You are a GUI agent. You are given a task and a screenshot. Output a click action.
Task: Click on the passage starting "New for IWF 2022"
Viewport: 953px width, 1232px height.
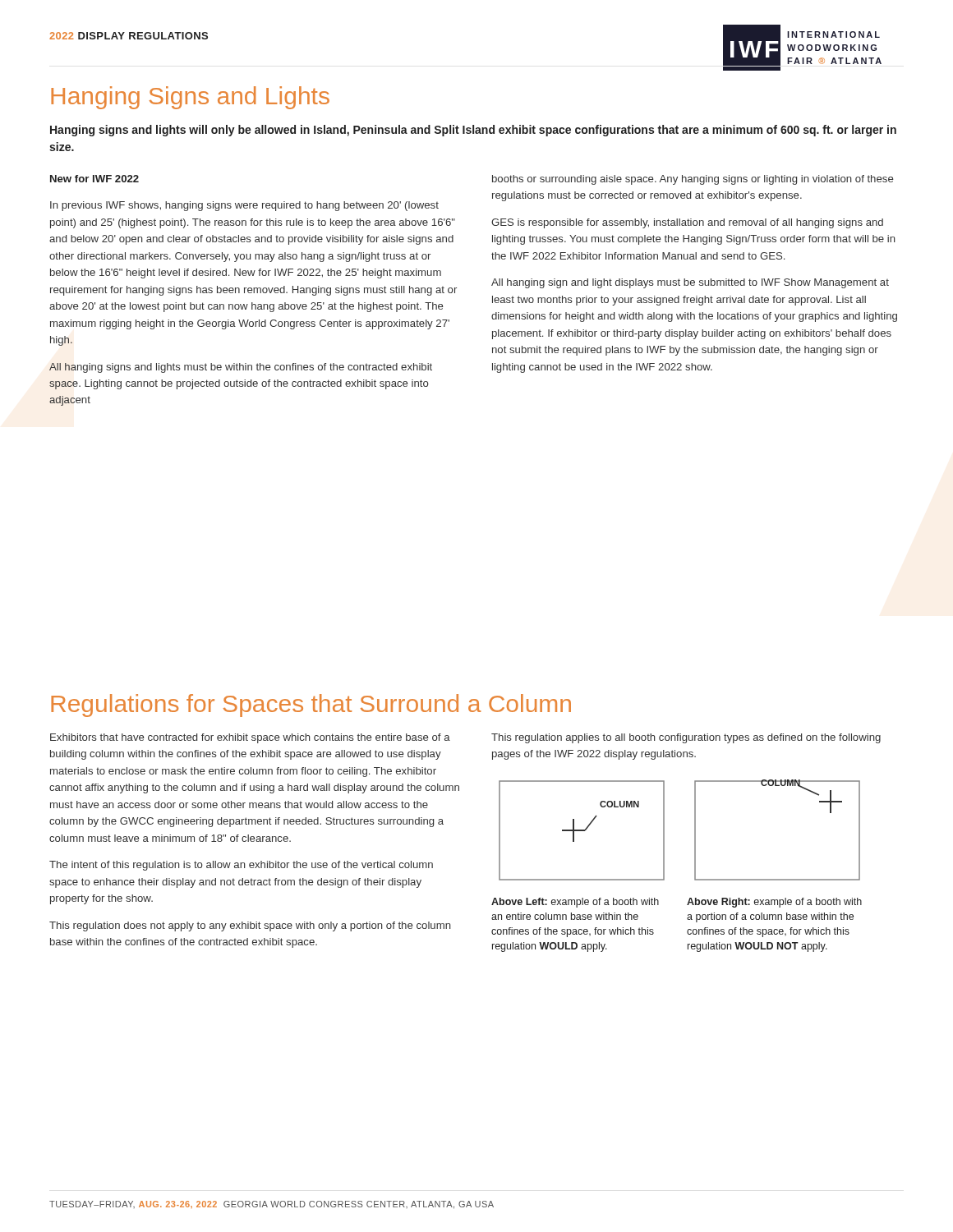(x=94, y=179)
